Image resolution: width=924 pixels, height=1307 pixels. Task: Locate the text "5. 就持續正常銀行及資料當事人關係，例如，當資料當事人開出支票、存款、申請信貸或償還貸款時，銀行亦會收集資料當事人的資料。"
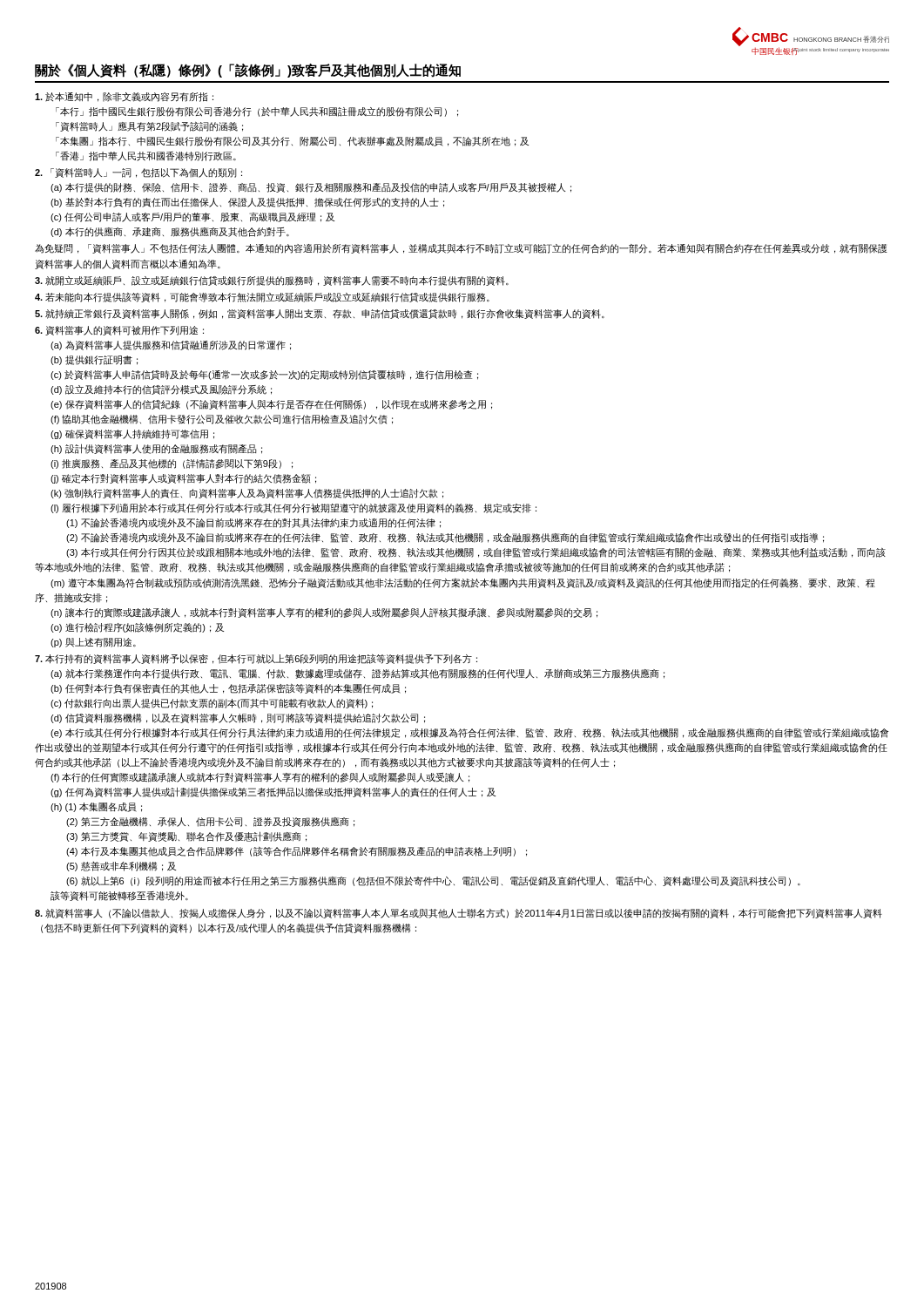click(x=323, y=313)
